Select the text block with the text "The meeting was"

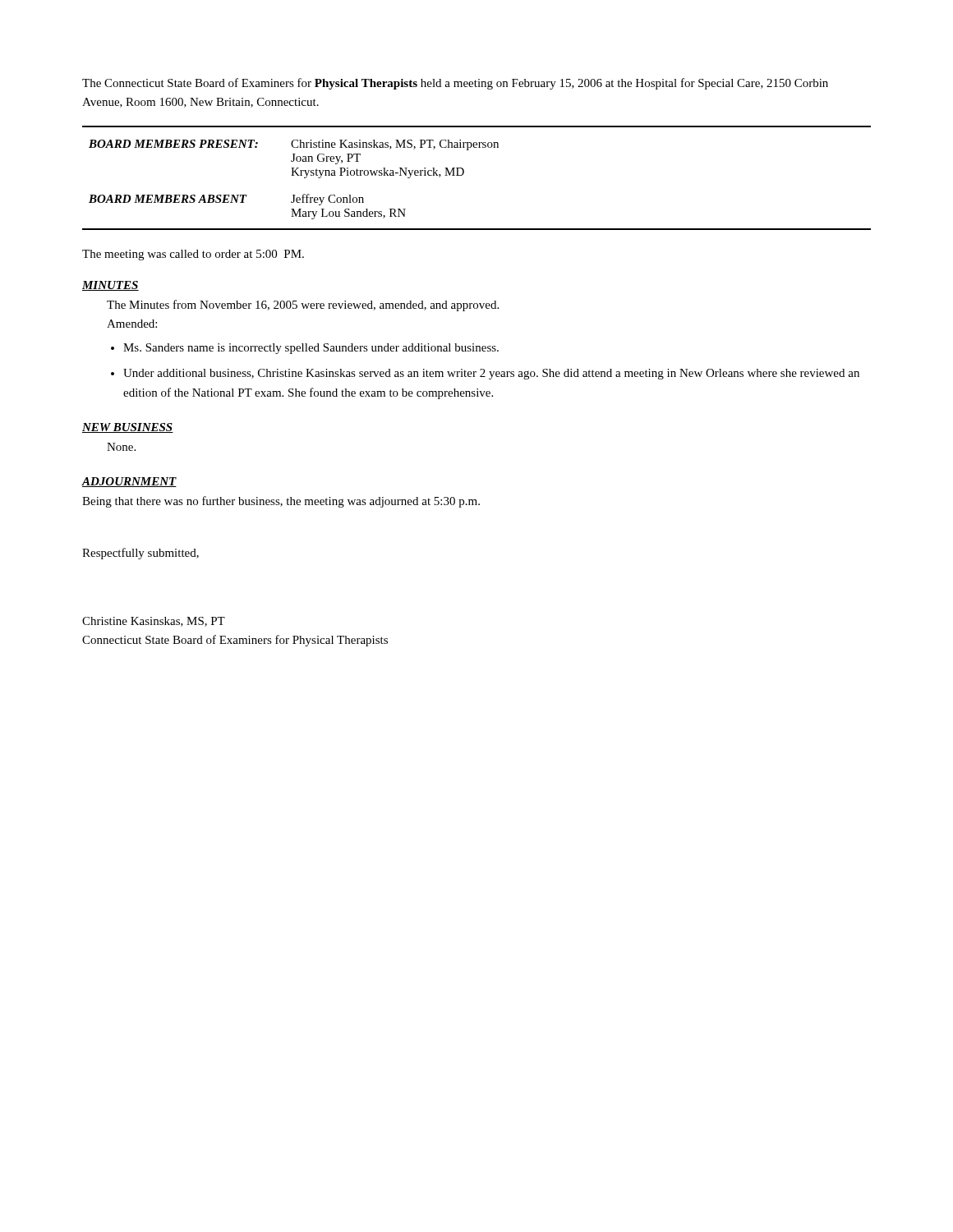193,254
